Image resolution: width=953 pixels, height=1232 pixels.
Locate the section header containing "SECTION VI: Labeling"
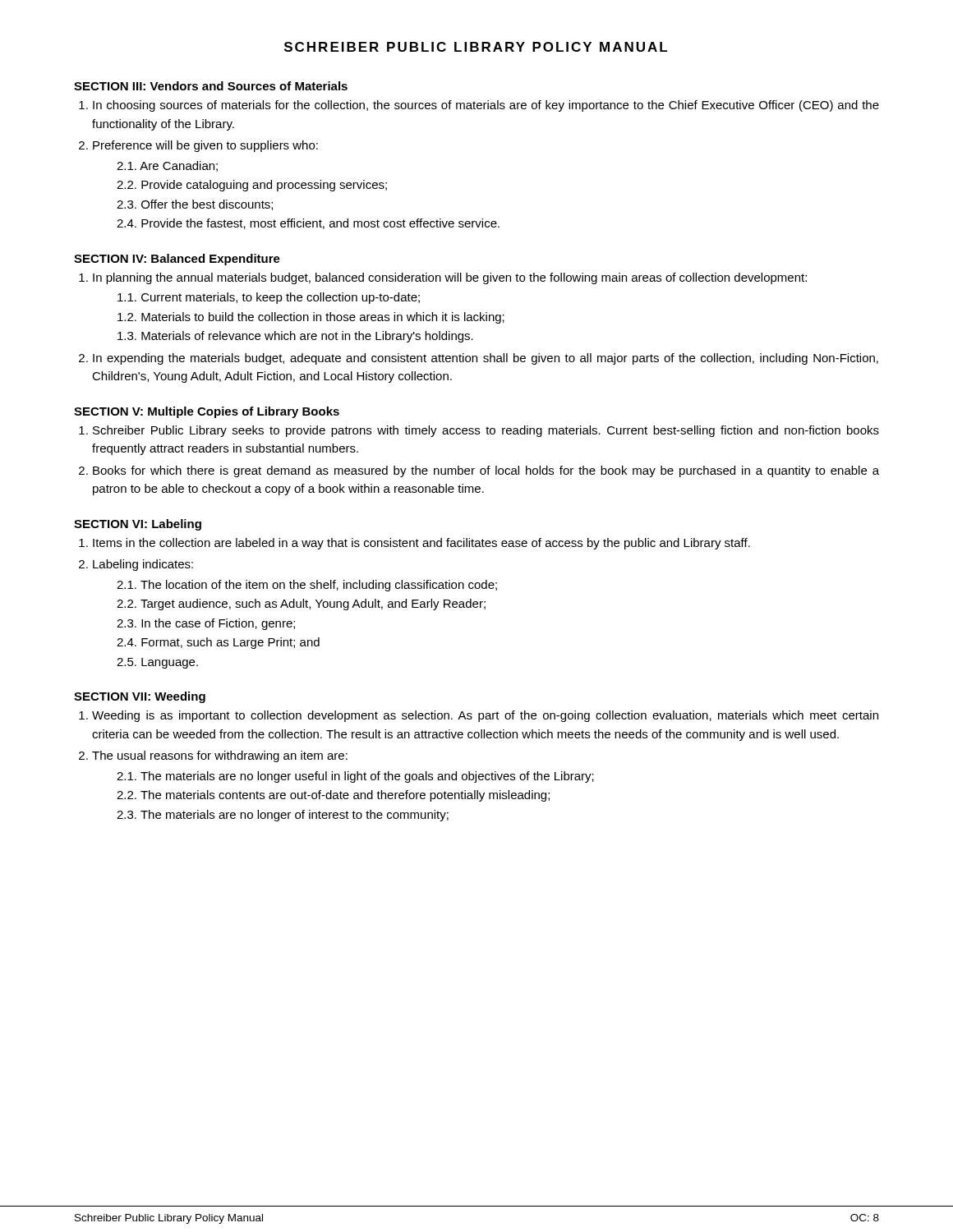(x=138, y=523)
